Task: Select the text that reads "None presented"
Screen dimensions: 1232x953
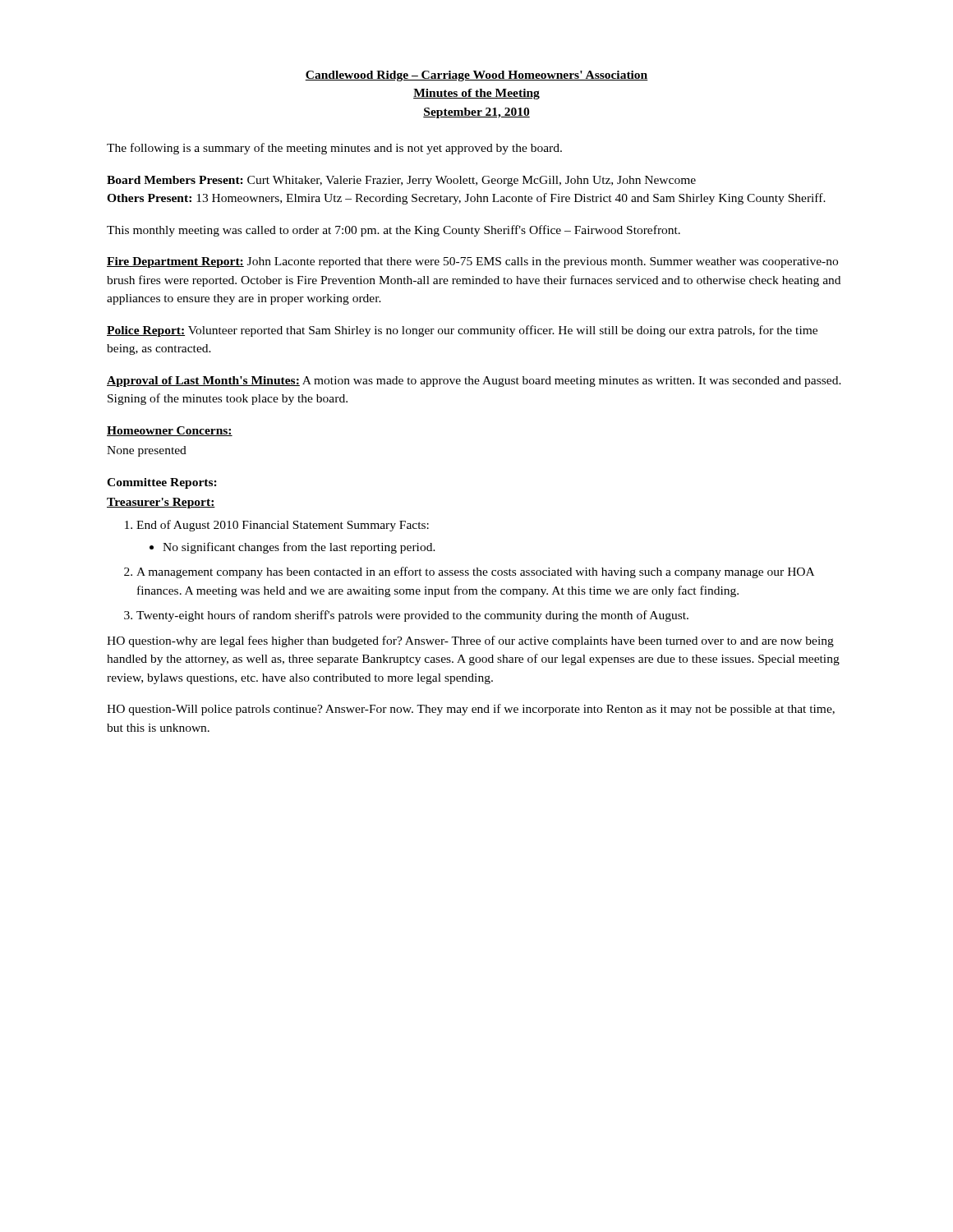Action: click(147, 450)
